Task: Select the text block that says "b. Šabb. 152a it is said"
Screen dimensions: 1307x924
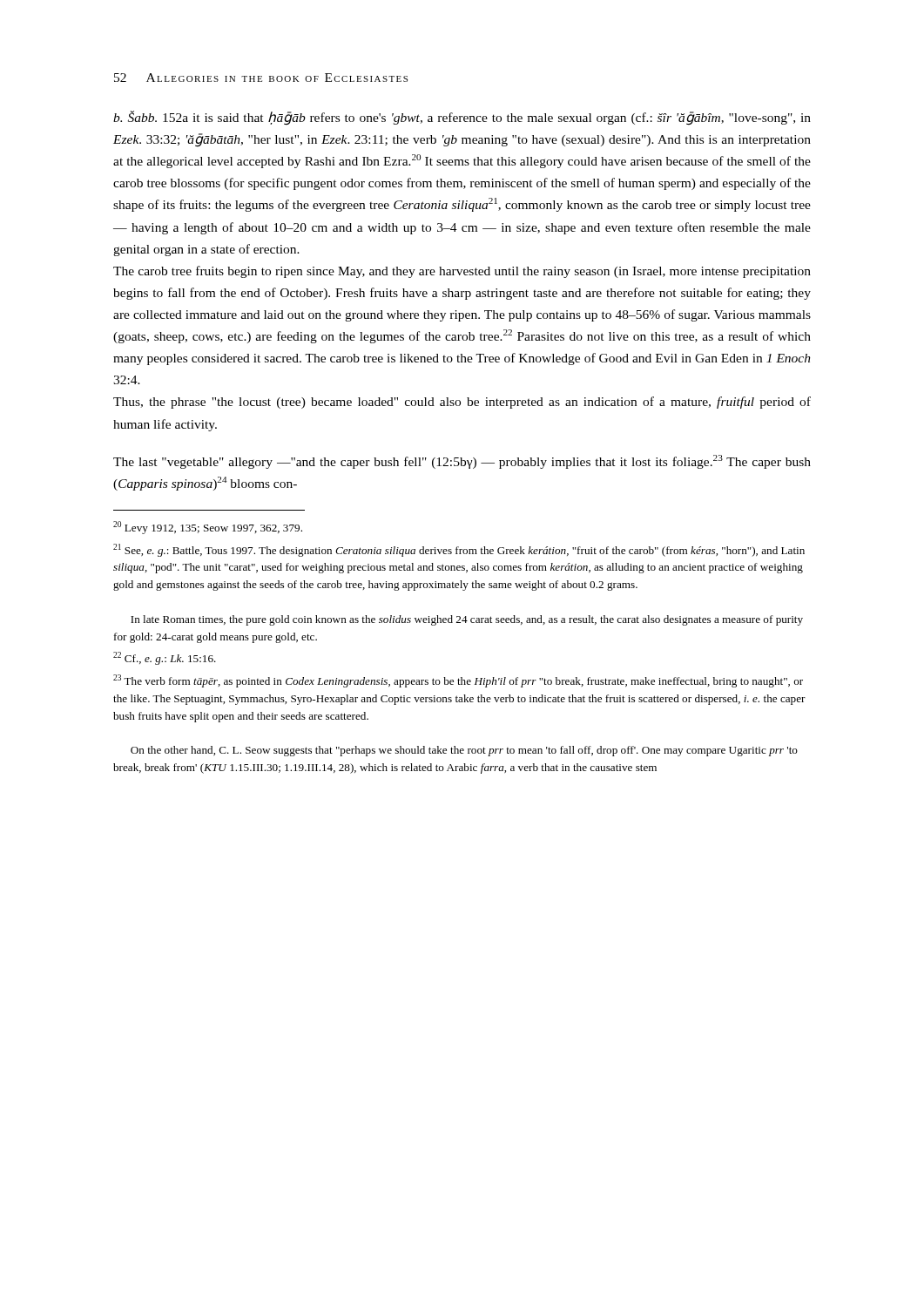Action: pos(462,183)
